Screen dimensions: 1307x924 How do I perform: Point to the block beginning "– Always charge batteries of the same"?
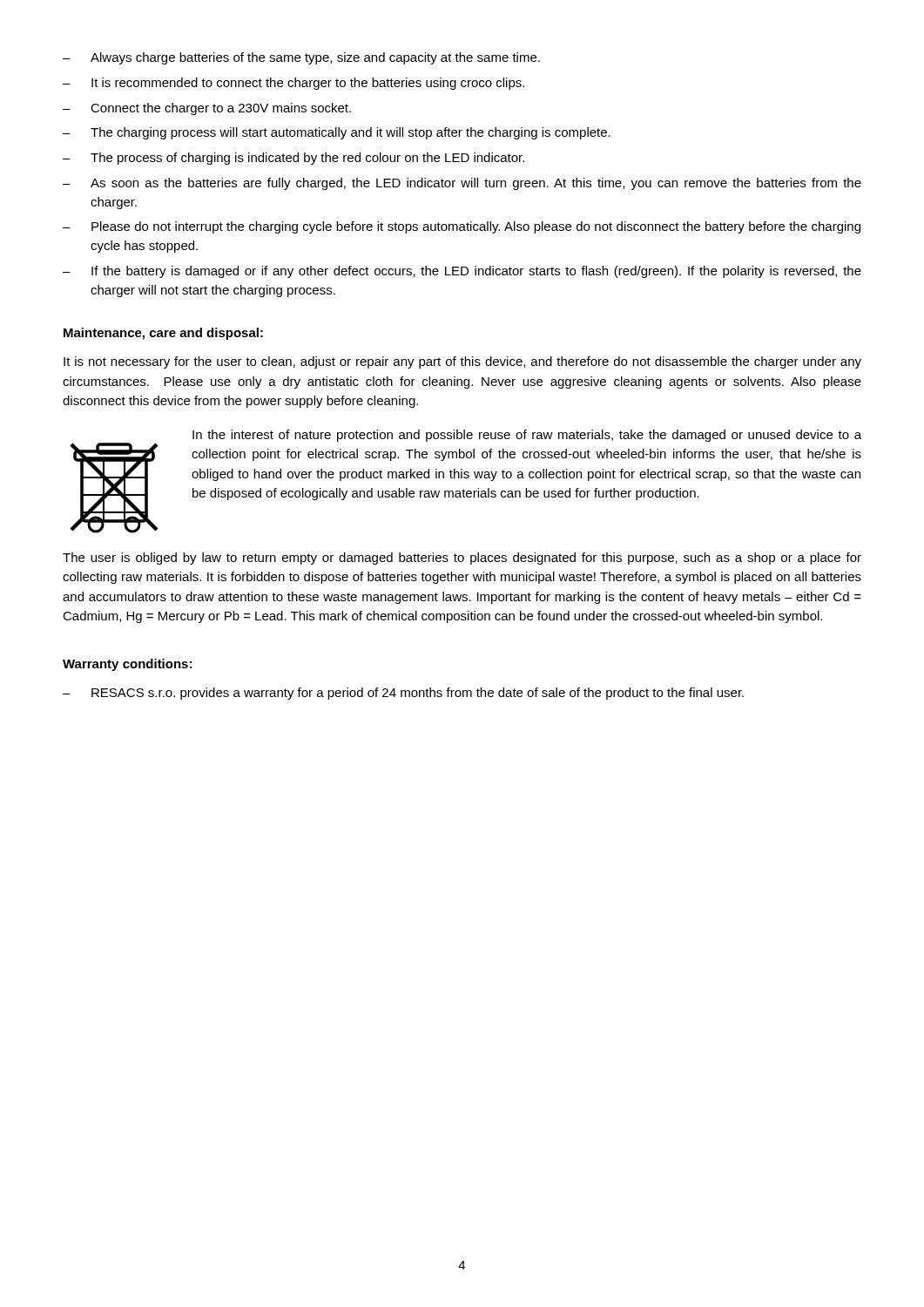pos(302,57)
